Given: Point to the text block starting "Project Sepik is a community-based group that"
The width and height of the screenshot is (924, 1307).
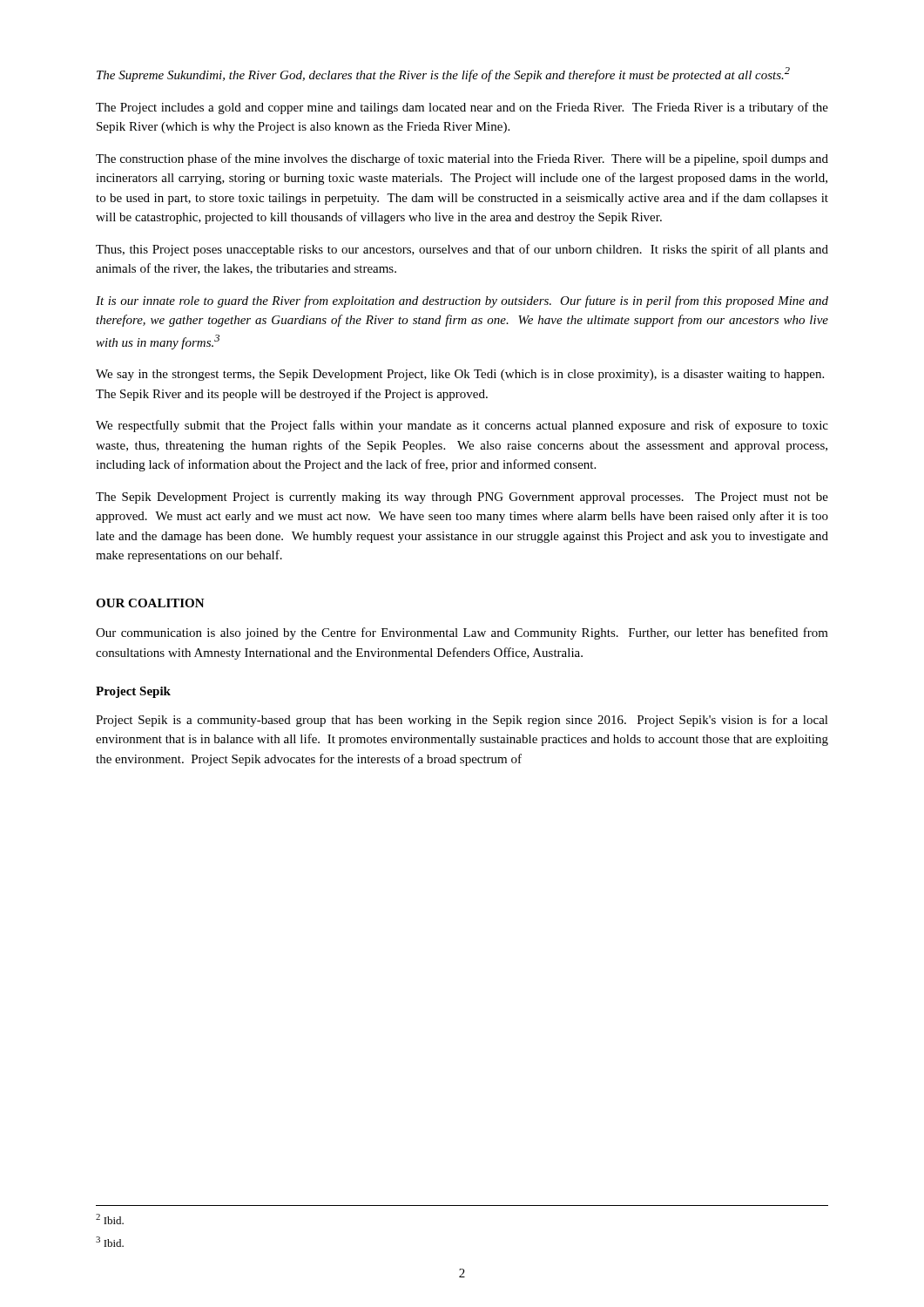Looking at the screenshot, I should click(462, 739).
